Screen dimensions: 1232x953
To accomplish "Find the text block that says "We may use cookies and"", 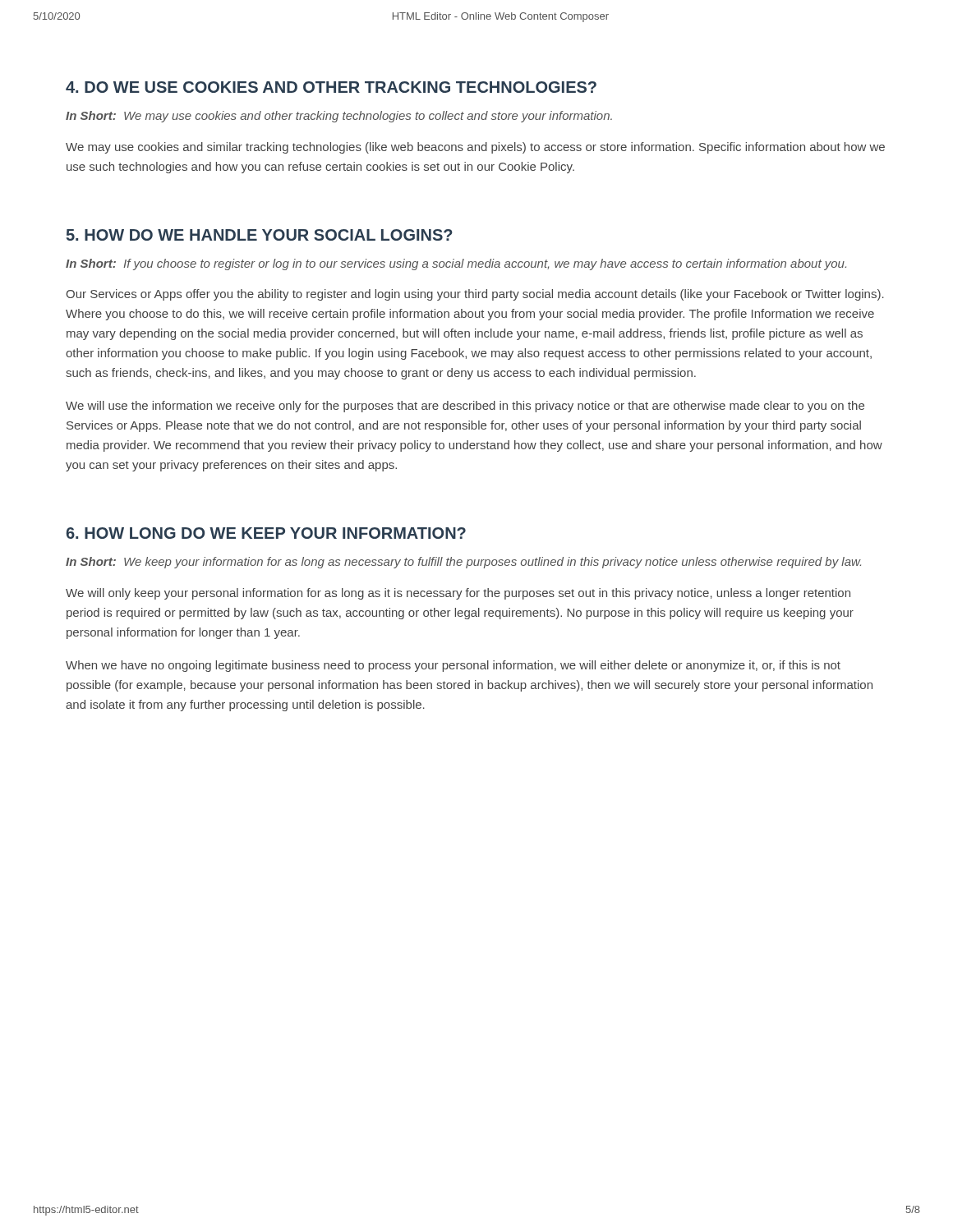I will point(476,156).
